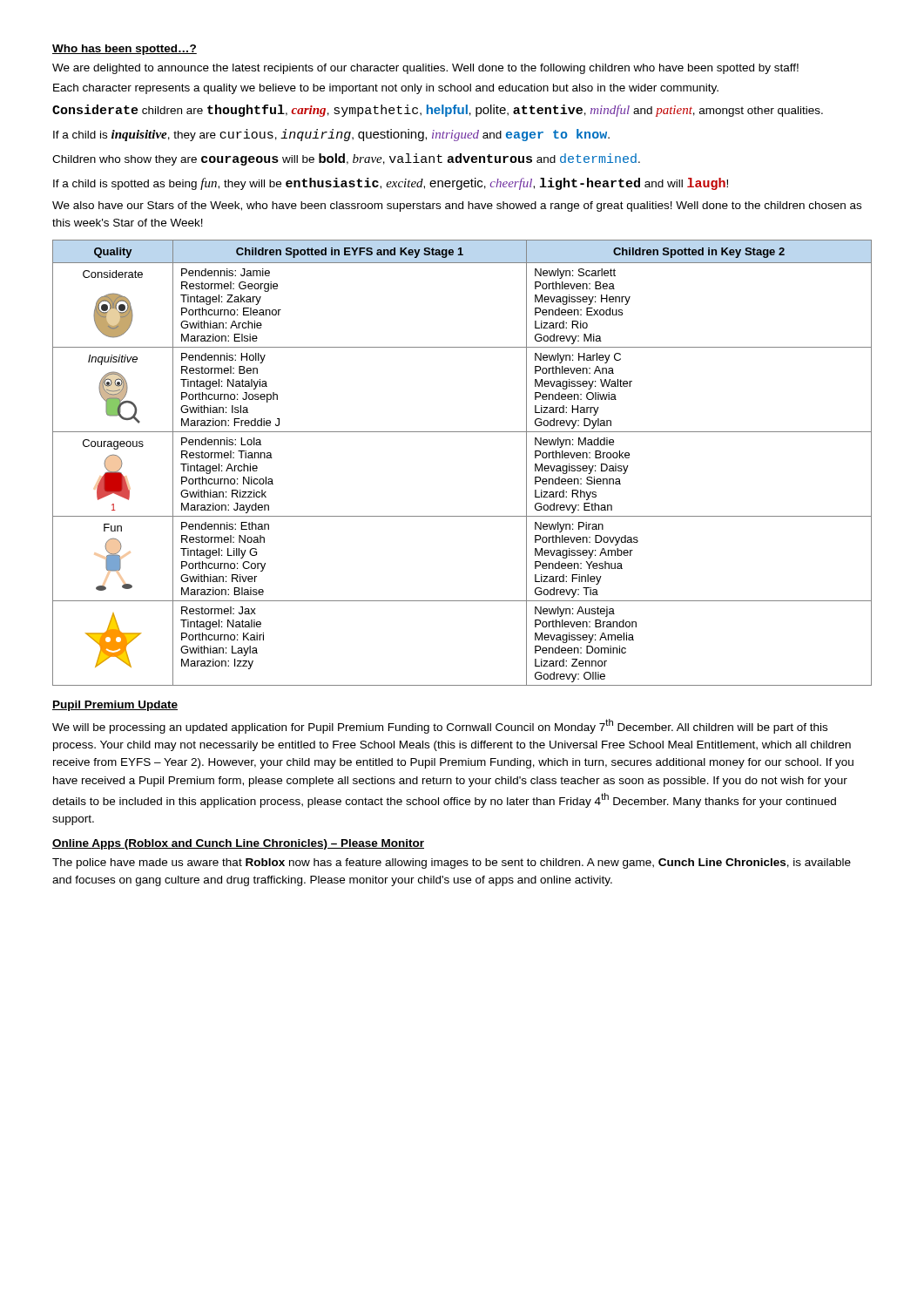The height and width of the screenshot is (1307, 924).
Task: Find the block on this page that starts "Children who show they"
Action: 347,159
